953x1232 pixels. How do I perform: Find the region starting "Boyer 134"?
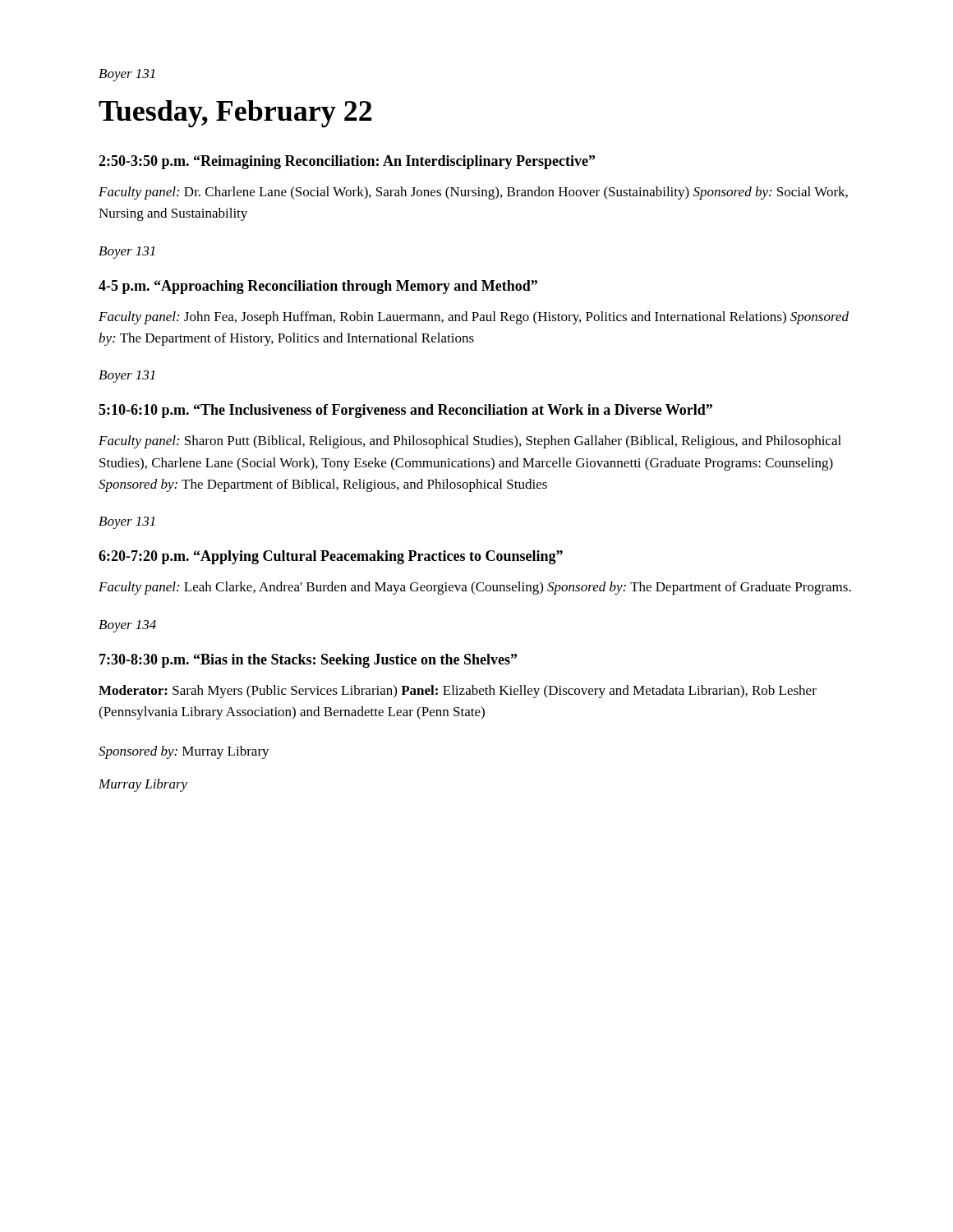(127, 624)
